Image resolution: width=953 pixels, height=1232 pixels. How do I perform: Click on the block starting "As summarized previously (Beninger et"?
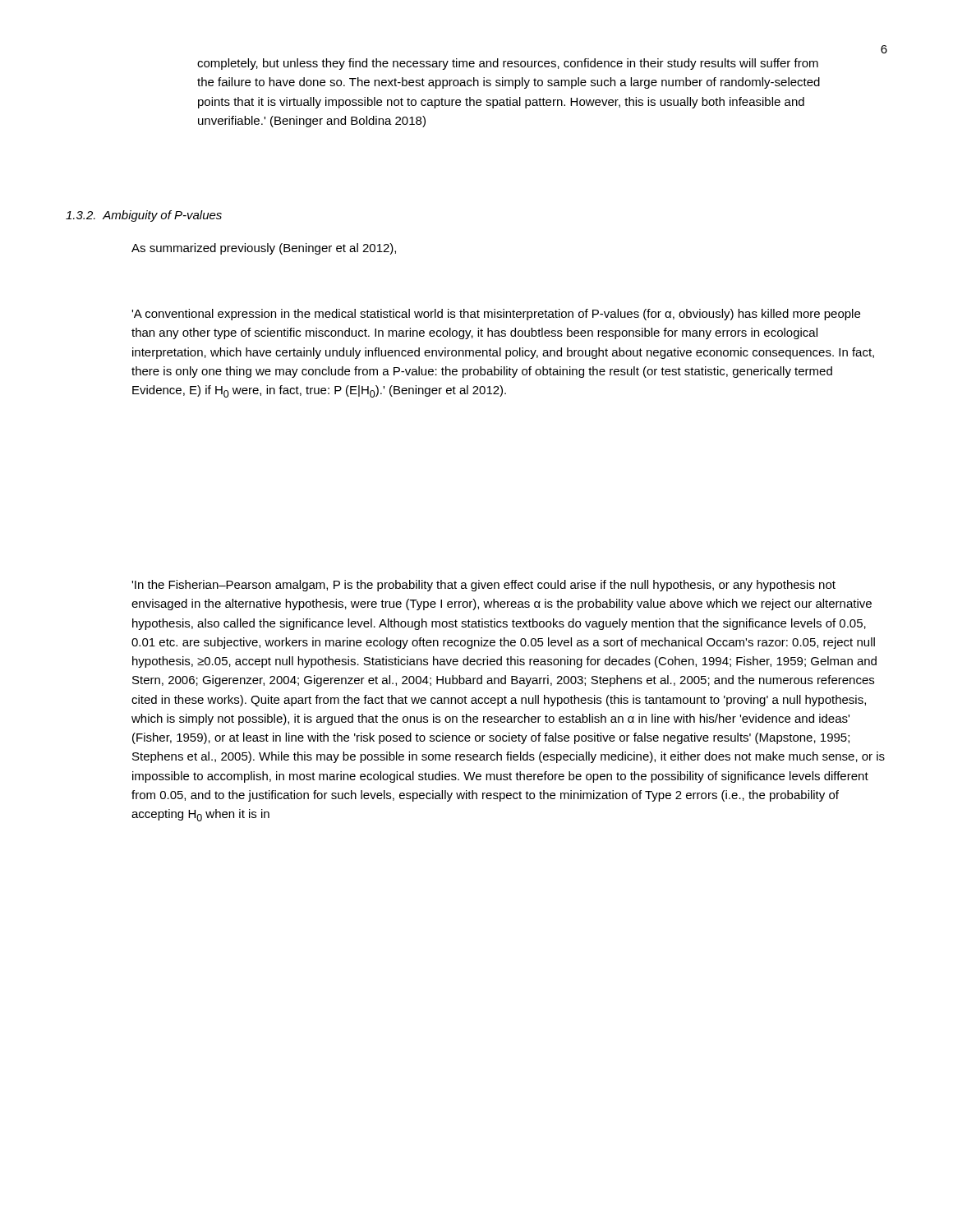click(264, 248)
